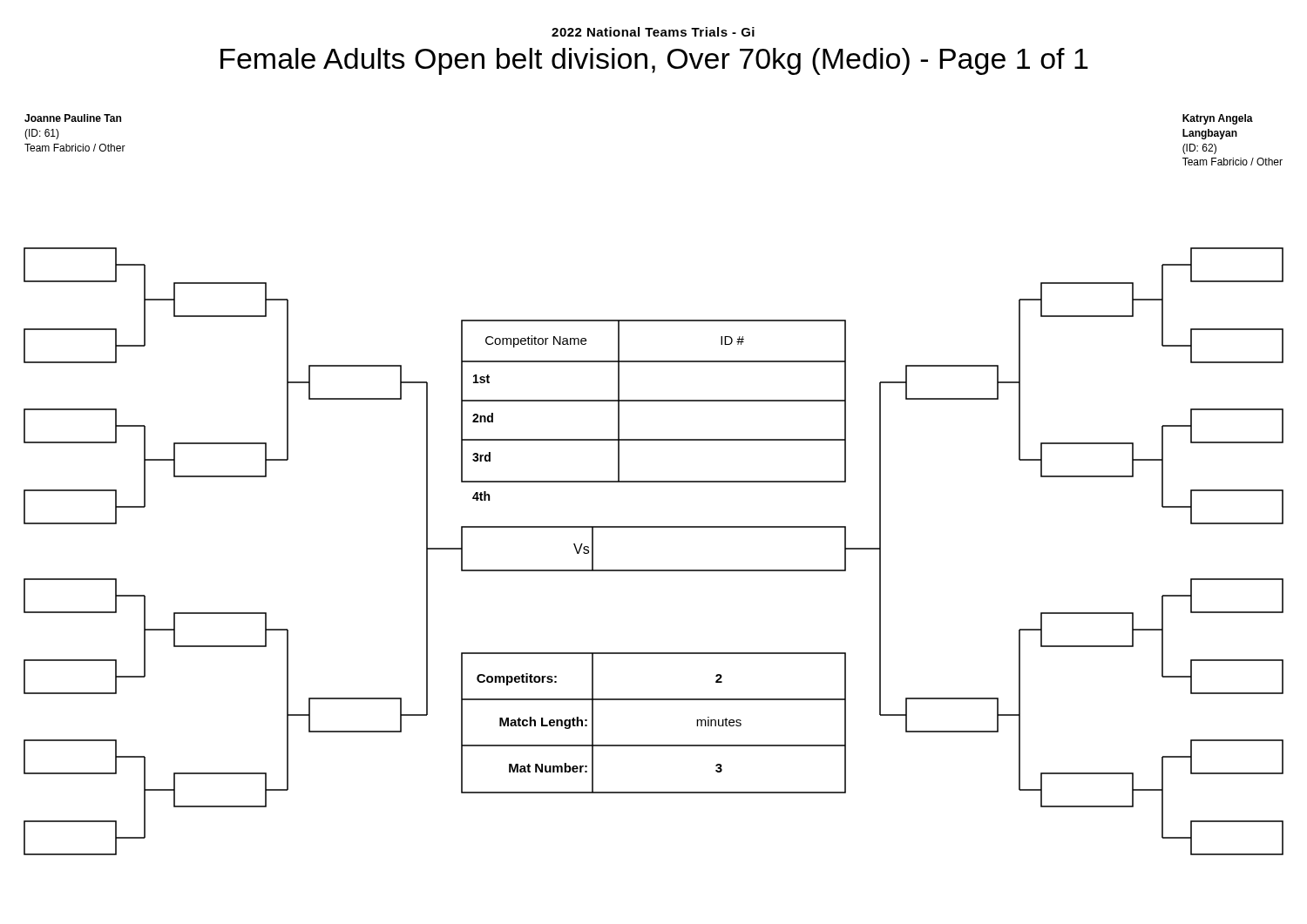Select the table that reads "Competitor Name"
Viewport: 1307px width, 924px height.
[x=654, y=305]
